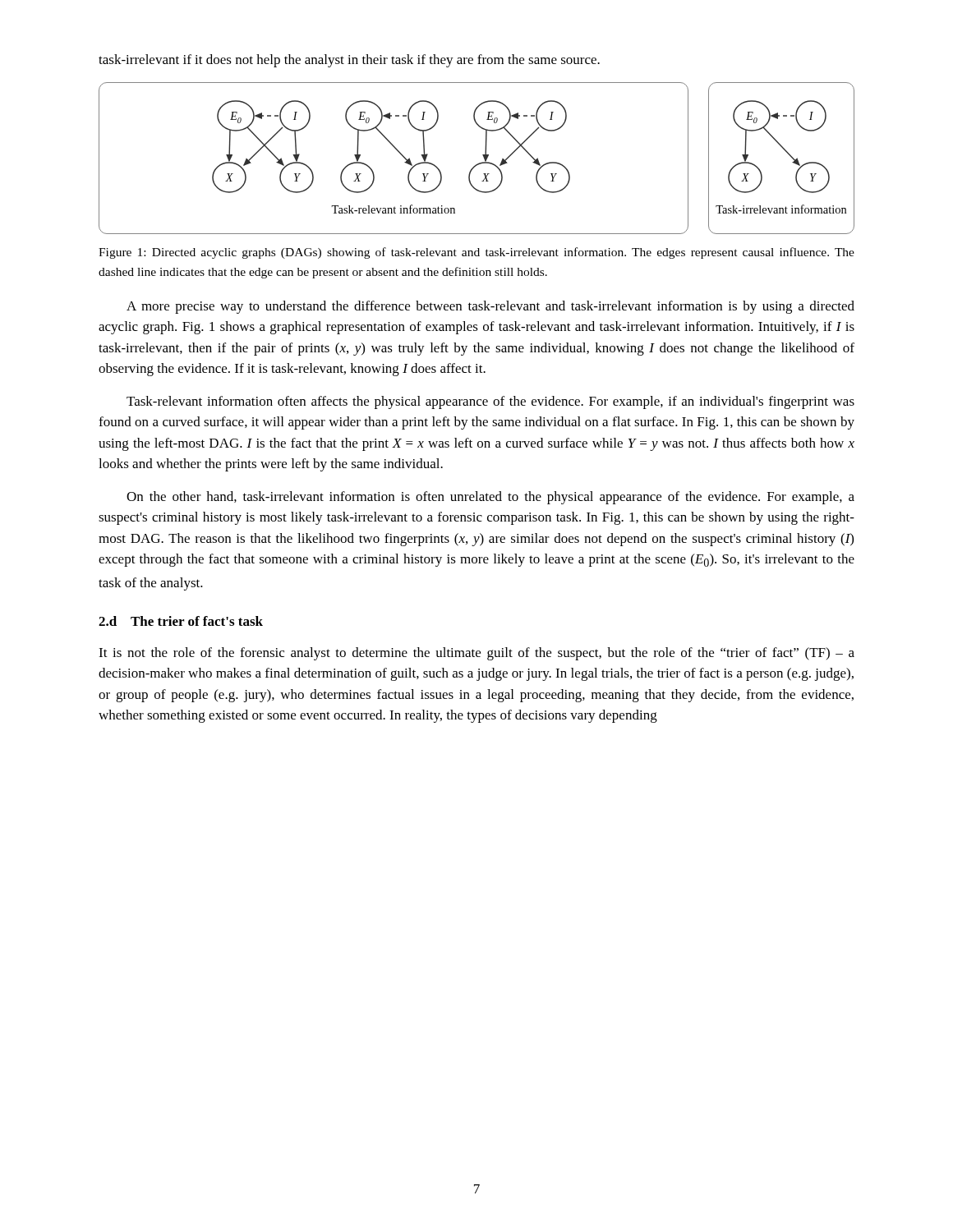Click on the section header containing "2.d The trier of fact's task"

click(181, 622)
